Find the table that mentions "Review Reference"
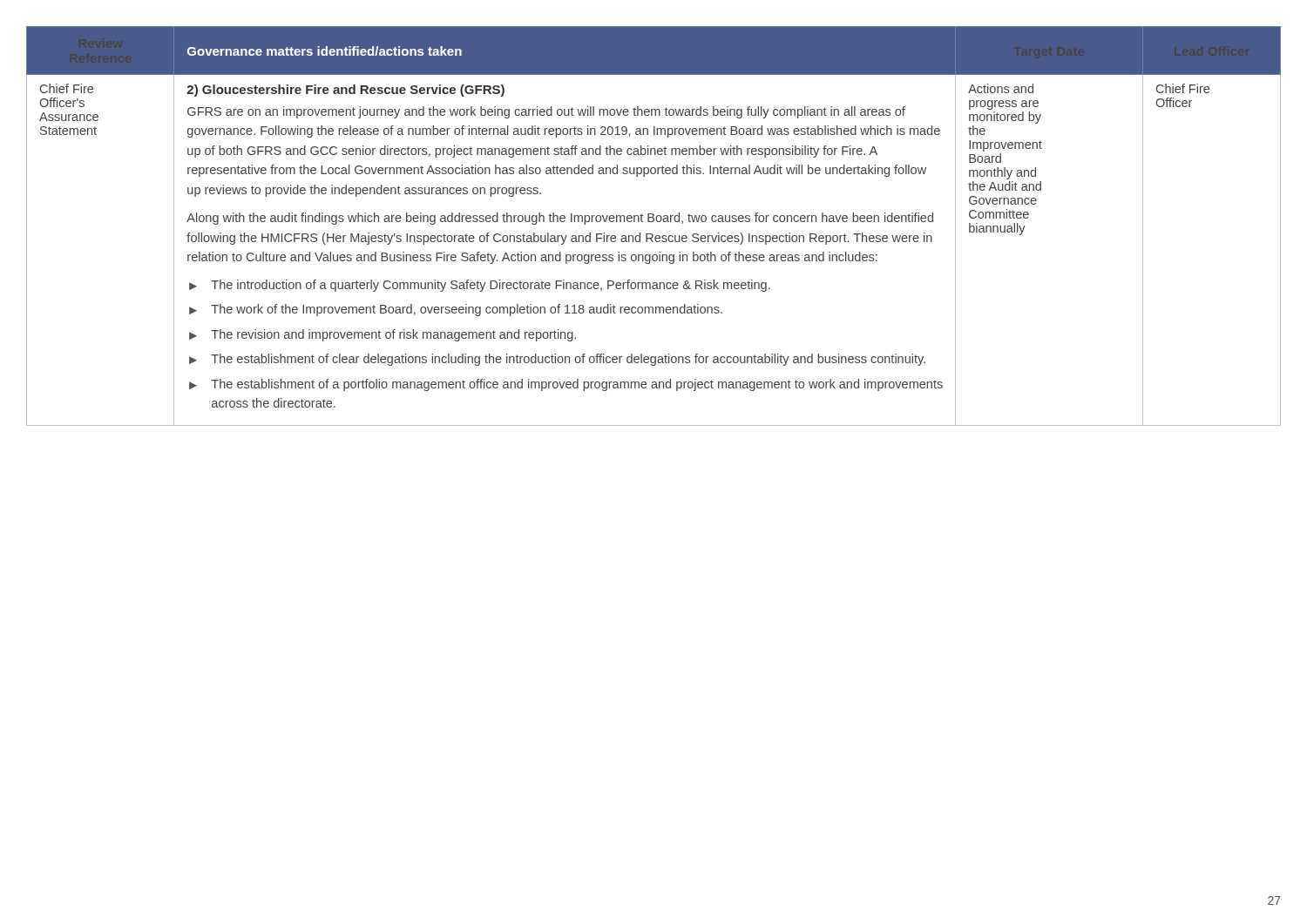The width and height of the screenshot is (1307, 924). point(654,226)
